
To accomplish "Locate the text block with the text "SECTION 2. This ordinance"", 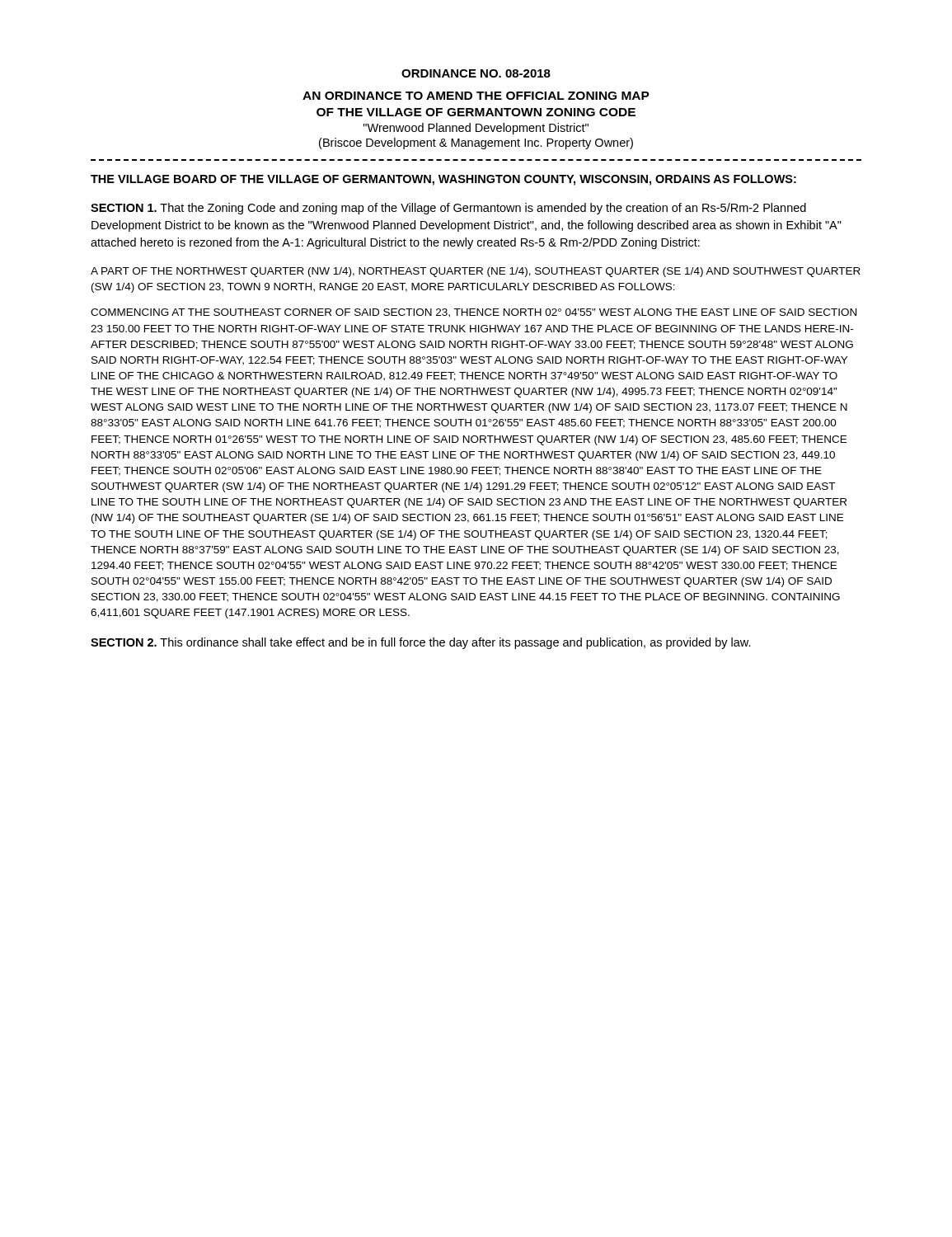I will (x=421, y=642).
